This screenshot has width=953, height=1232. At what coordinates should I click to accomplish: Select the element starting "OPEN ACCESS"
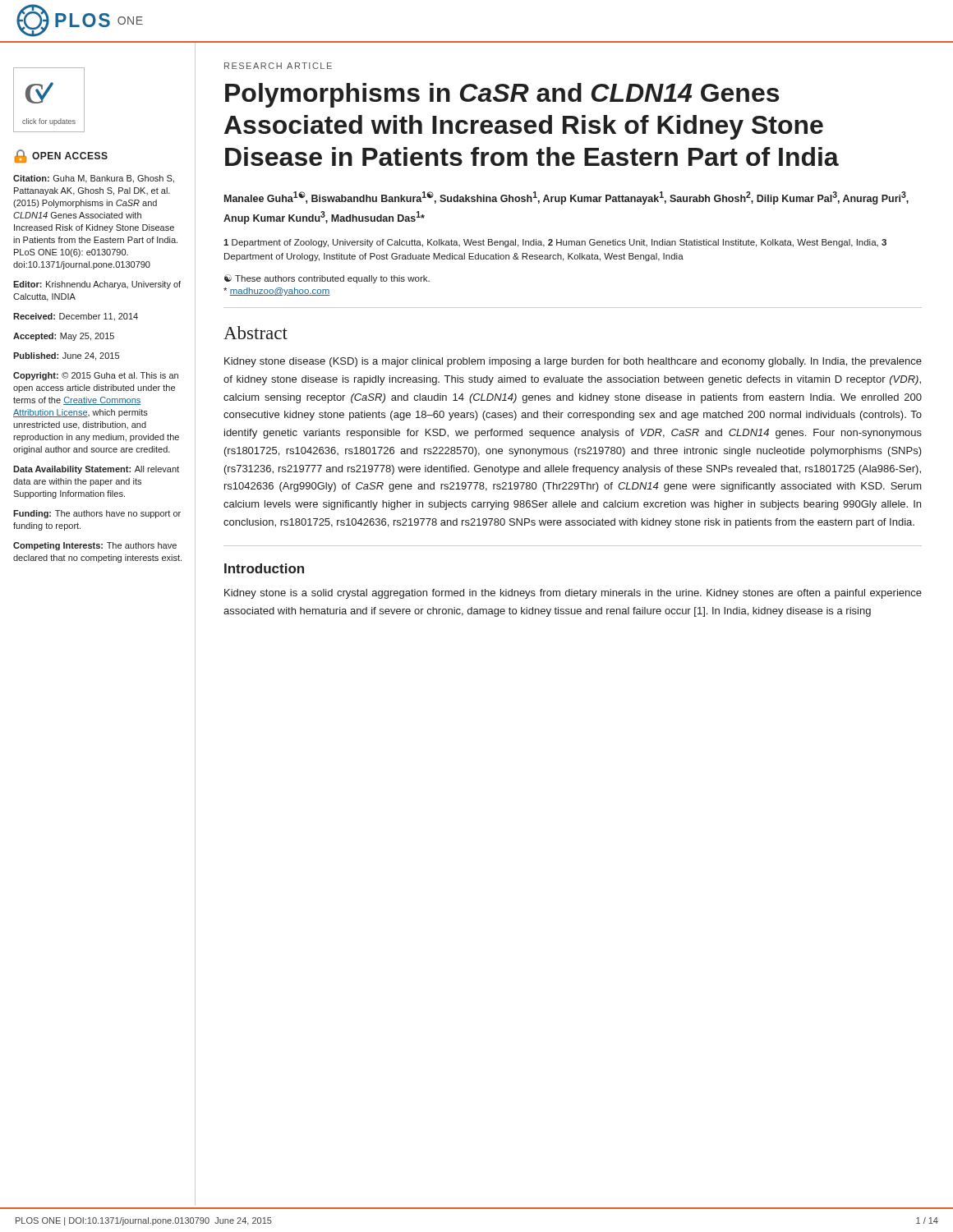(61, 156)
